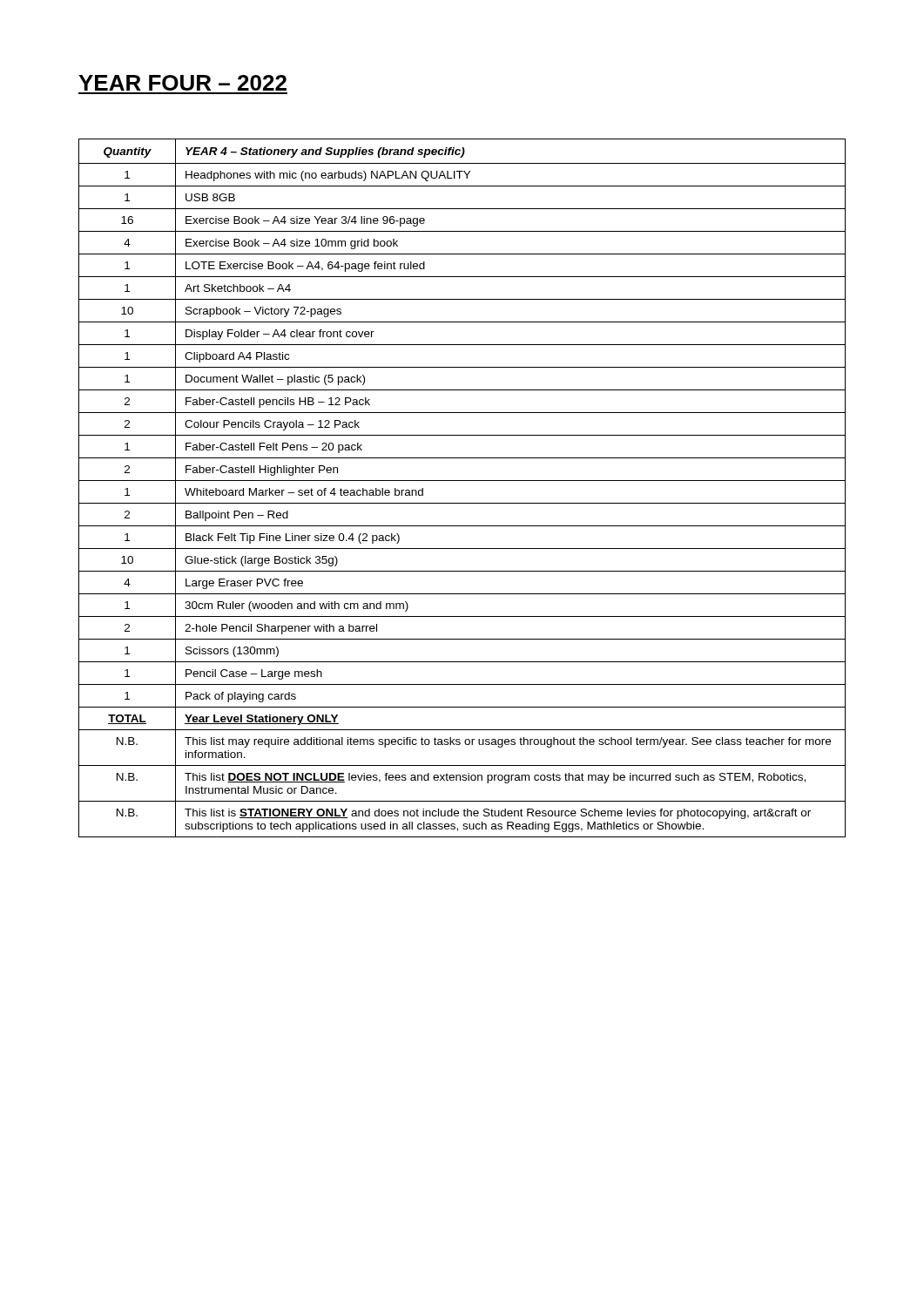The height and width of the screenshot is (1307, 924).
Task: Point to the title beginning "YEAR FOUR –"
Action: pyautogui.click(x=183, y=83)
